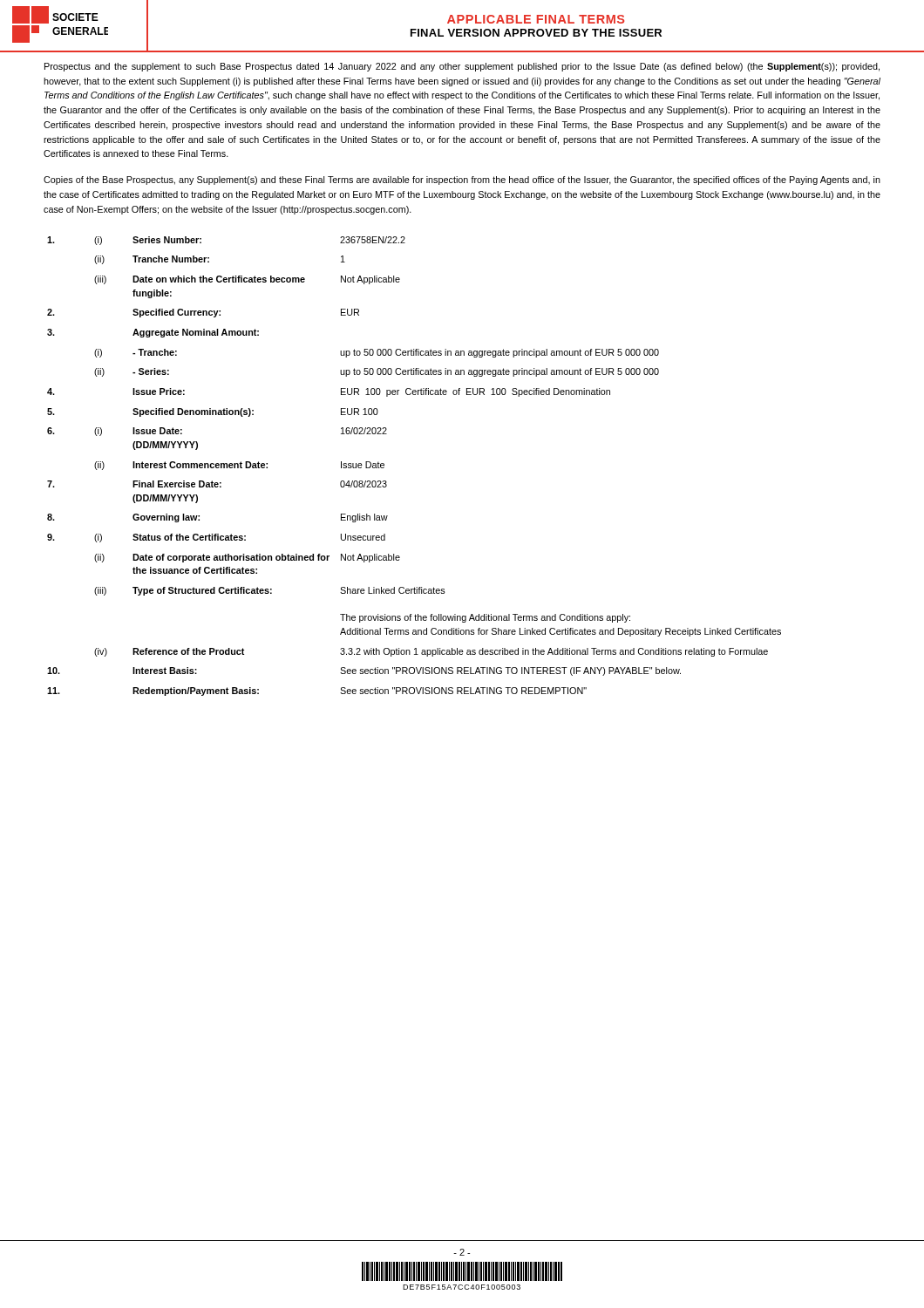Find the block on this page that starts "Copies of the Base Prospectus, any Supplement(s)"

pyautogui.click(x=462, y=194)
